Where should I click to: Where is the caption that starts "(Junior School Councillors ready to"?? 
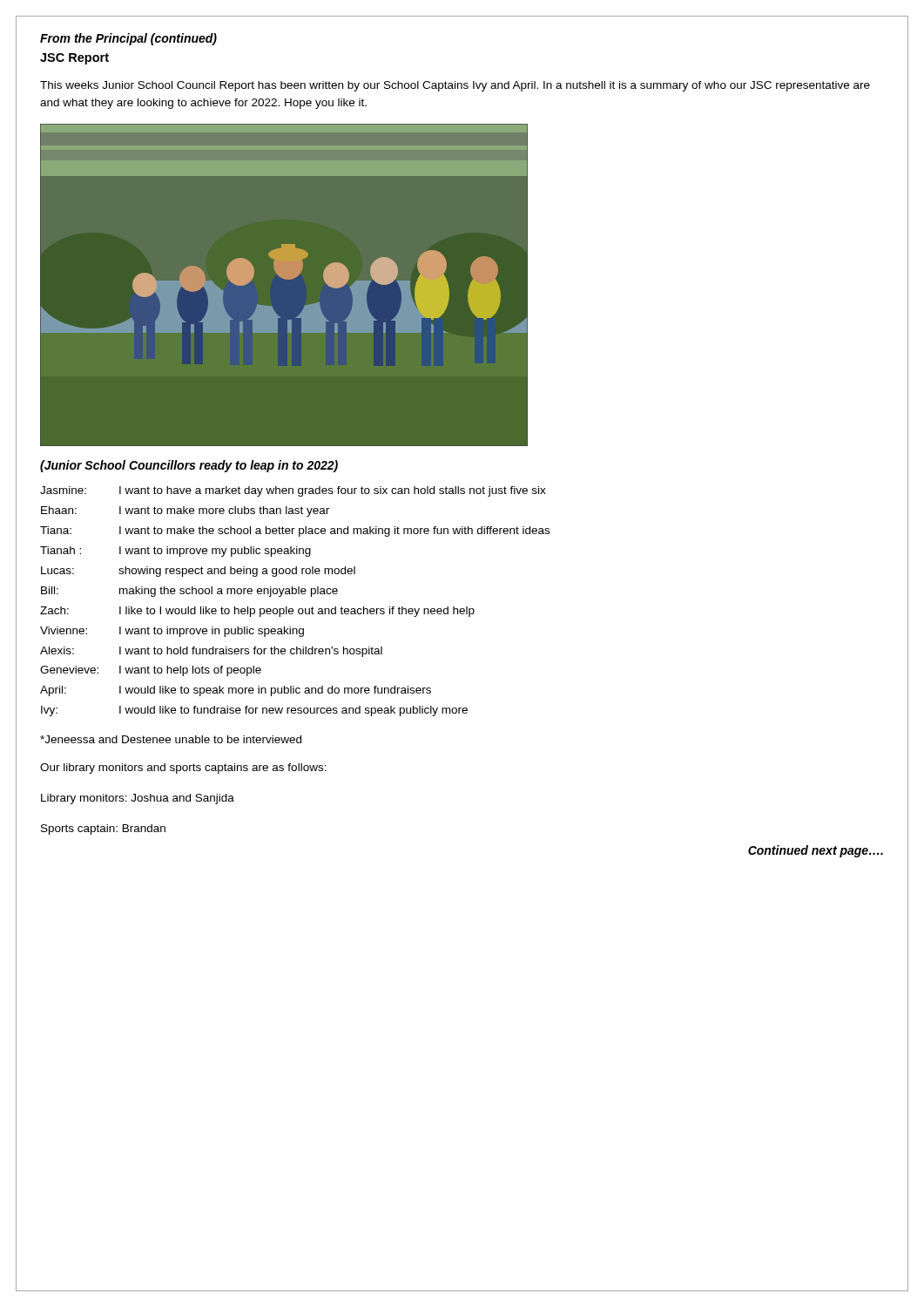[189, 465]
